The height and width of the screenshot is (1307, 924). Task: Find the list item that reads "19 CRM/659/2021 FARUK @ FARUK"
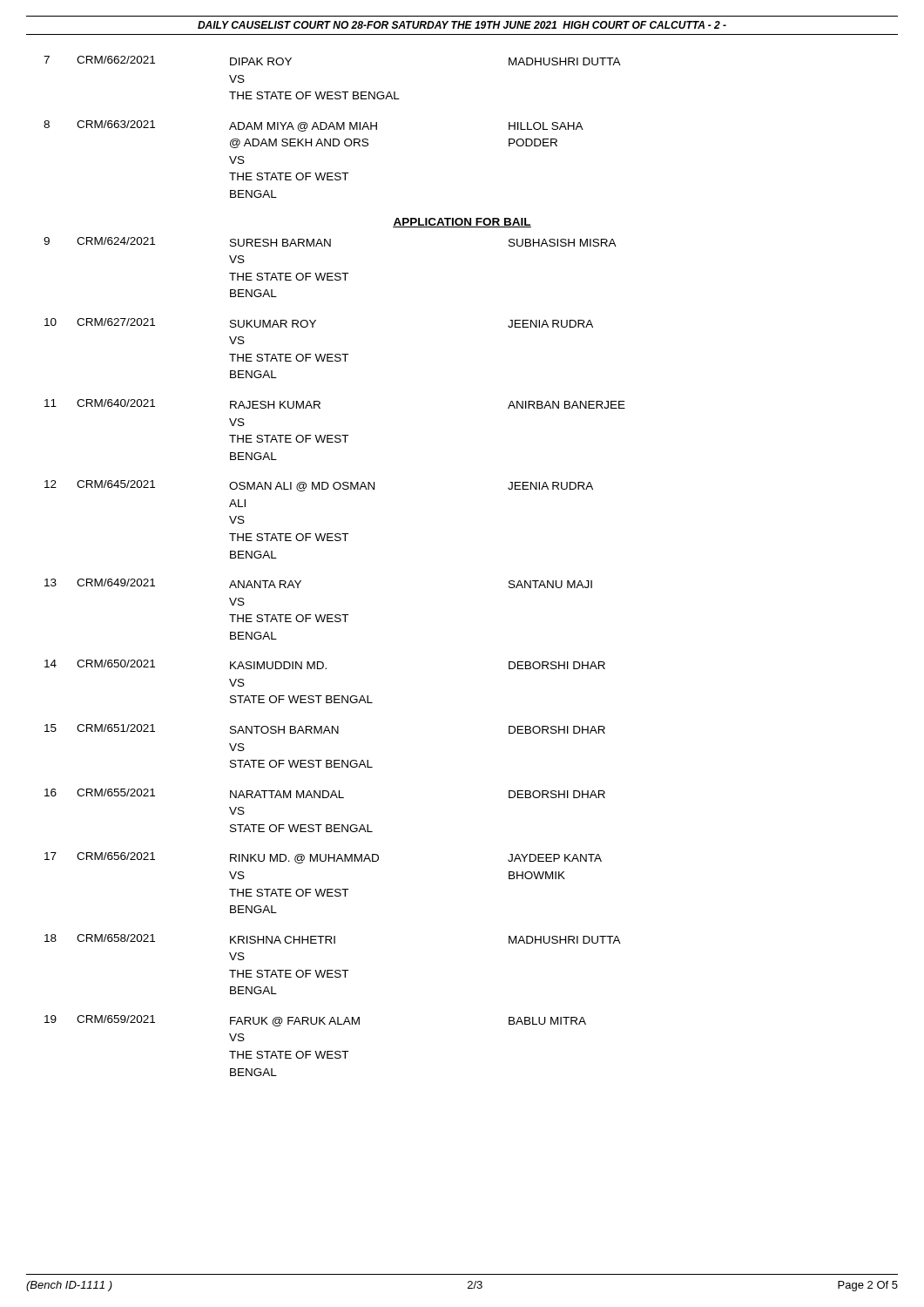[x=315, y=1021]
